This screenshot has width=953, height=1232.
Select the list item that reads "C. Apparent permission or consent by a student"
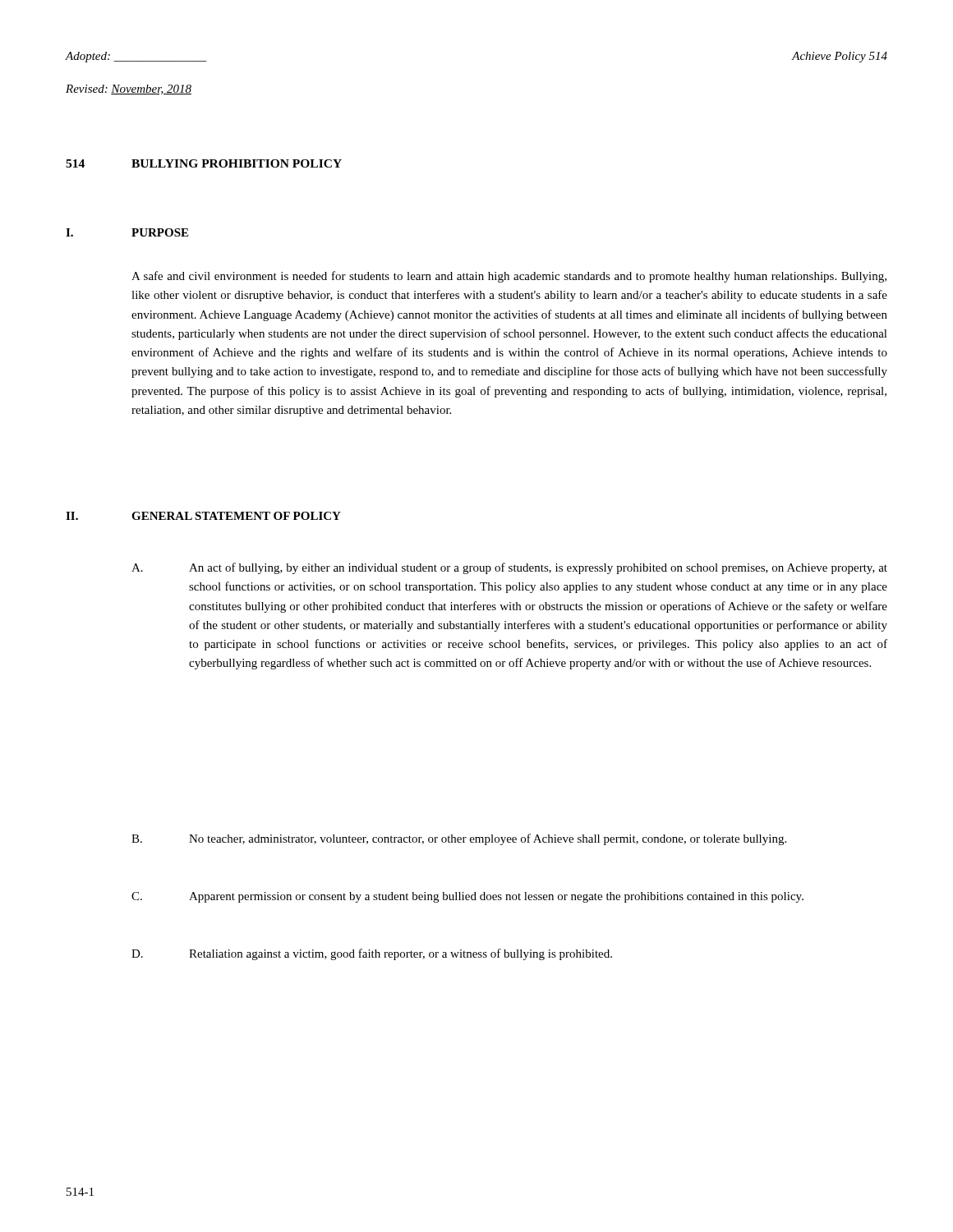pos(509,897)
